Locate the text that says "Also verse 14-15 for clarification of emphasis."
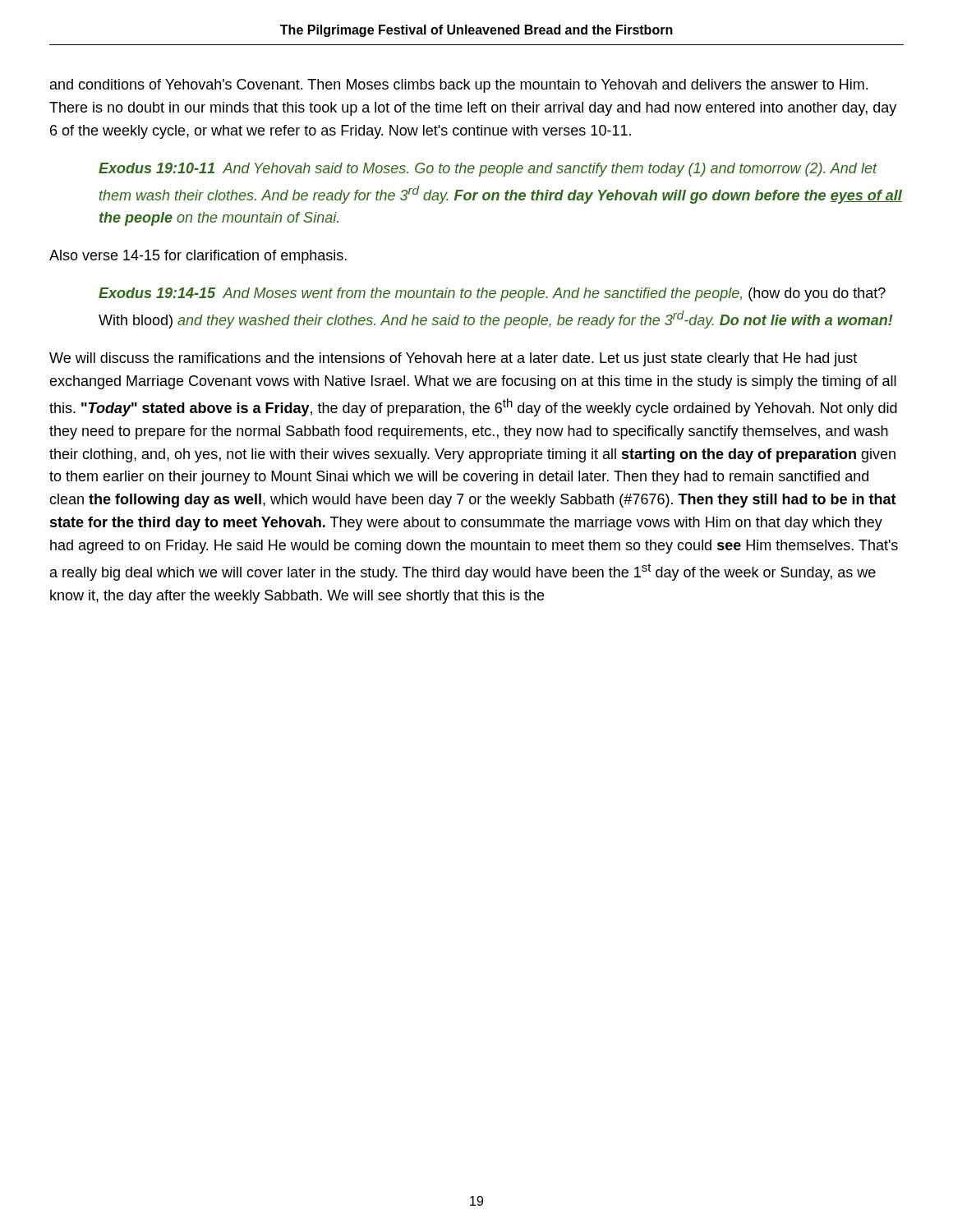Image resolution: width=953 pixels, height=1232 pixels. pos(198,256)
